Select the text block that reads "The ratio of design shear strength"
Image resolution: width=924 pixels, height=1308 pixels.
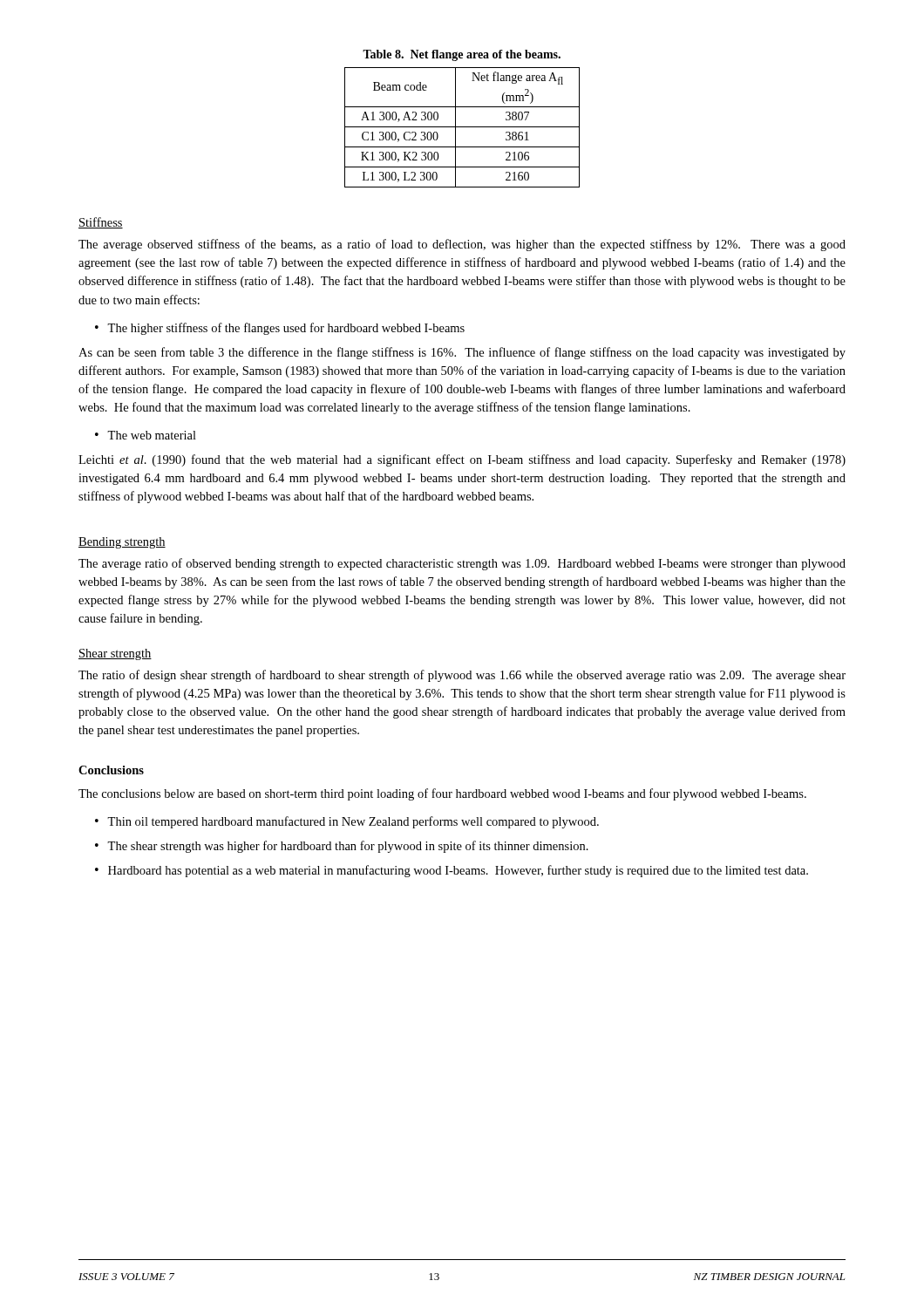(x=462, y=703)
